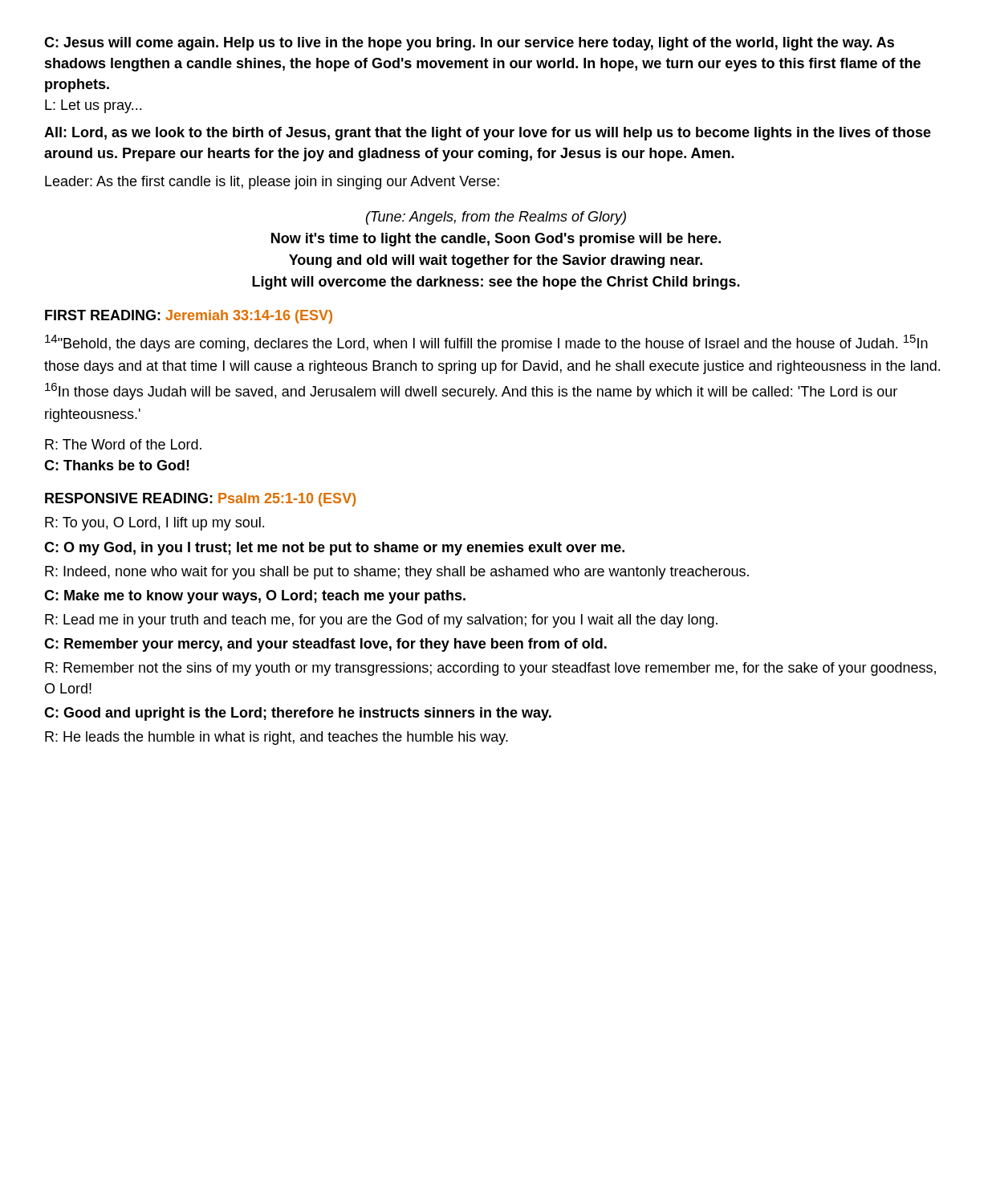Click on the element starting "All: Lord, as we look to the"
Image resolution: width=992 pixels, height=1204 pixels.
pos(488,143)
